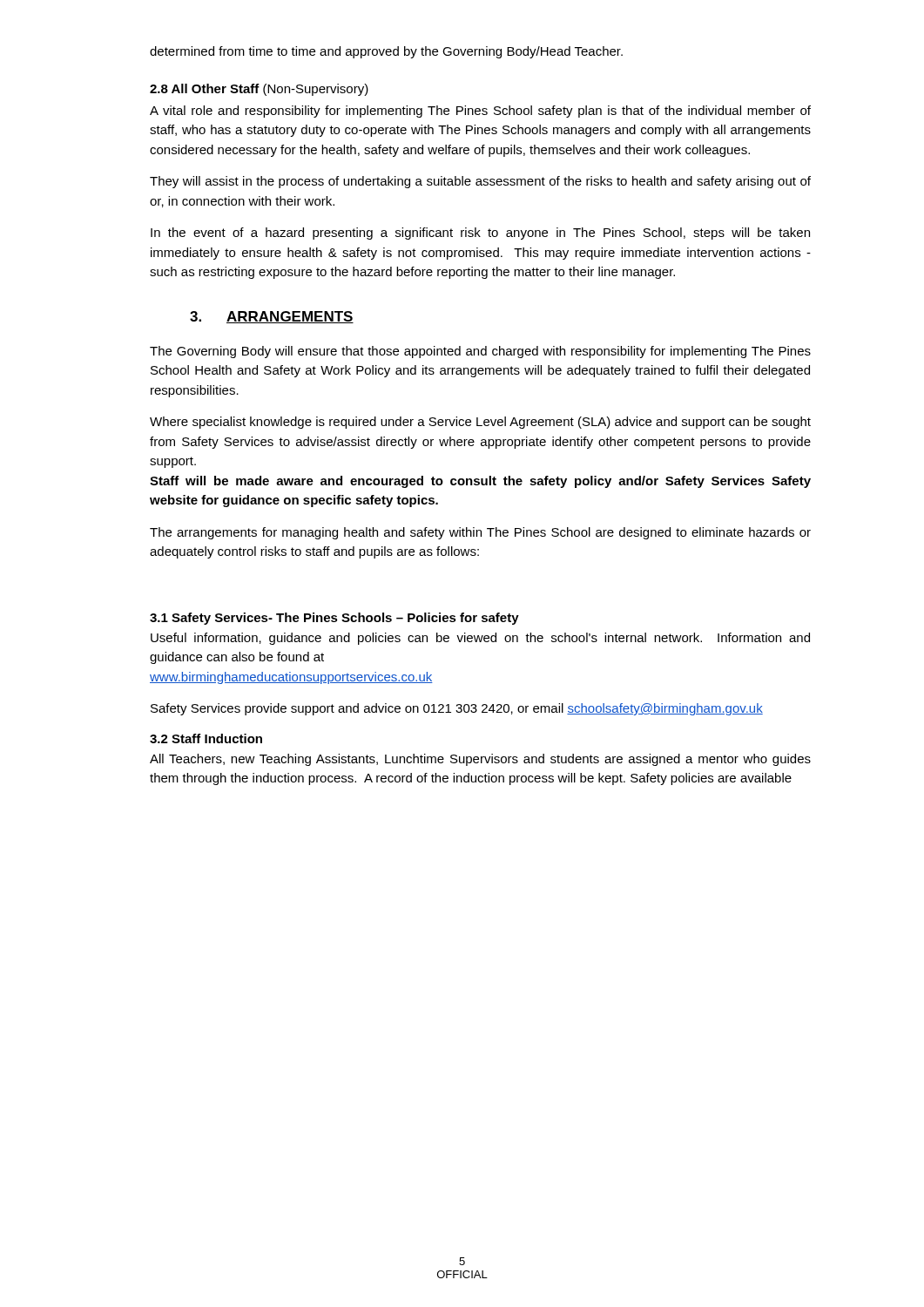Navigate to the element starting "The arrangements for managing health"
Viewport: 924px width, 1307px height.
point(480,541)
